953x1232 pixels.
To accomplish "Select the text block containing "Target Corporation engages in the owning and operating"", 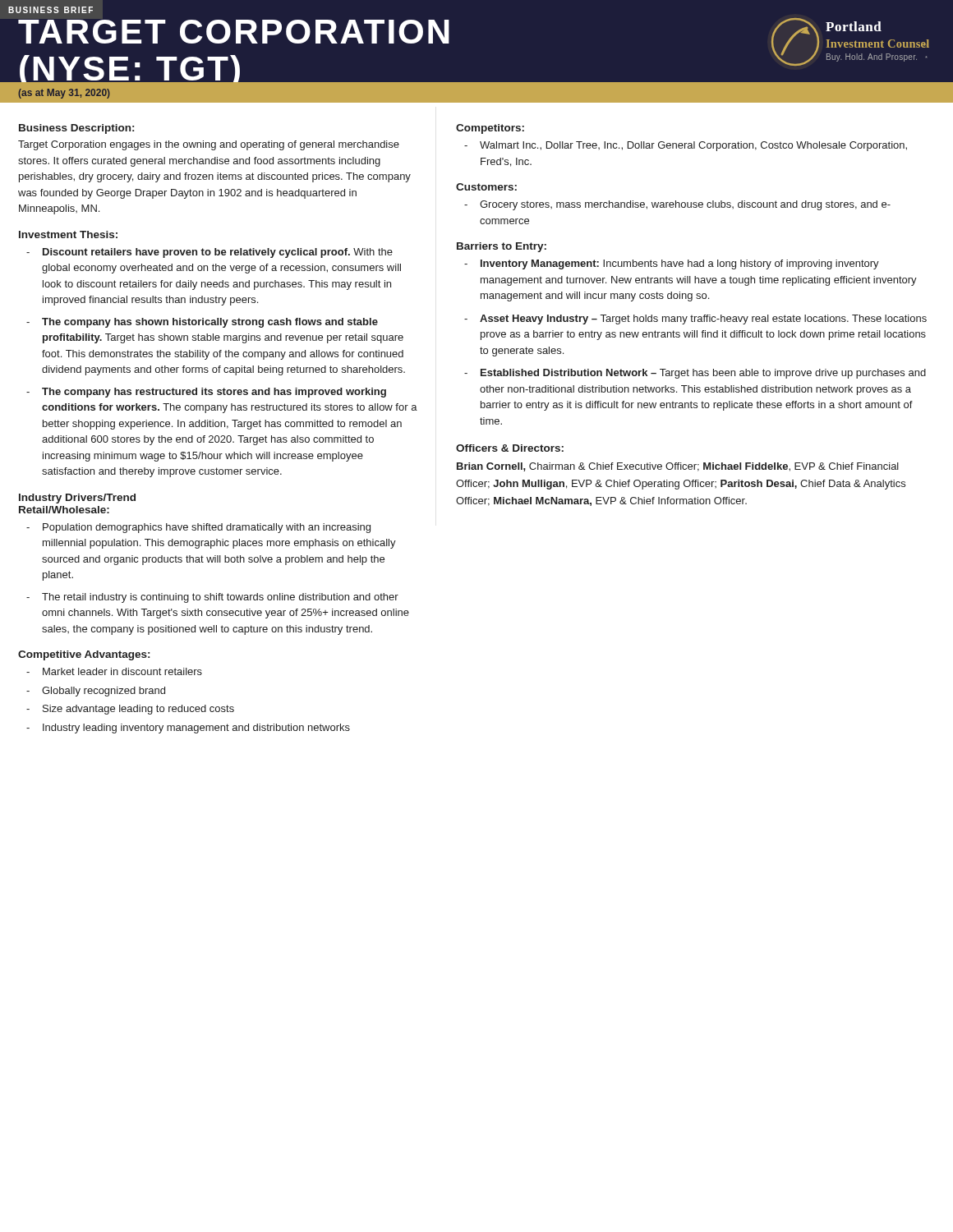I will [x=214, y=176].
